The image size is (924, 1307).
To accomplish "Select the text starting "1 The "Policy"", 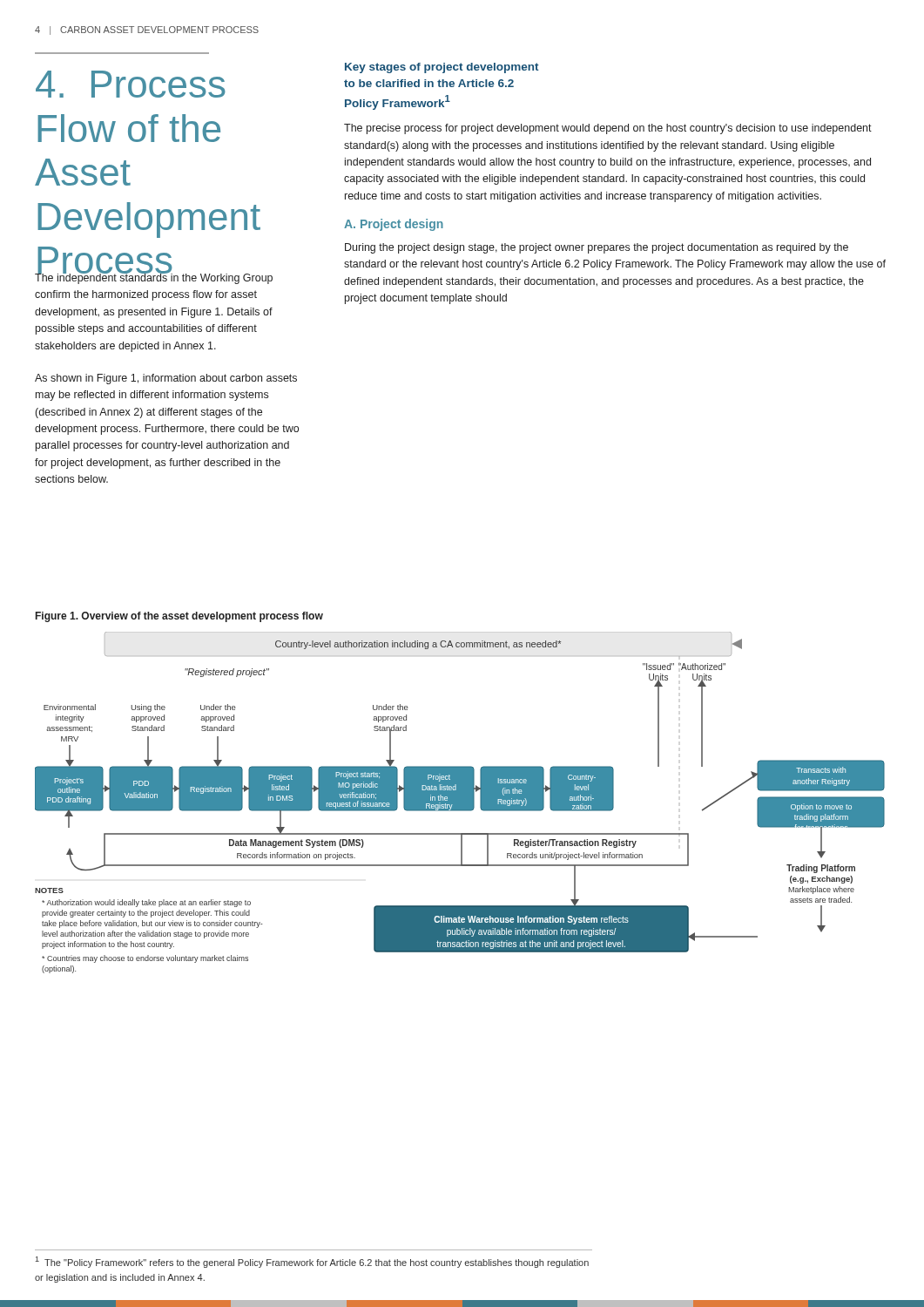I will [312, 1269].
